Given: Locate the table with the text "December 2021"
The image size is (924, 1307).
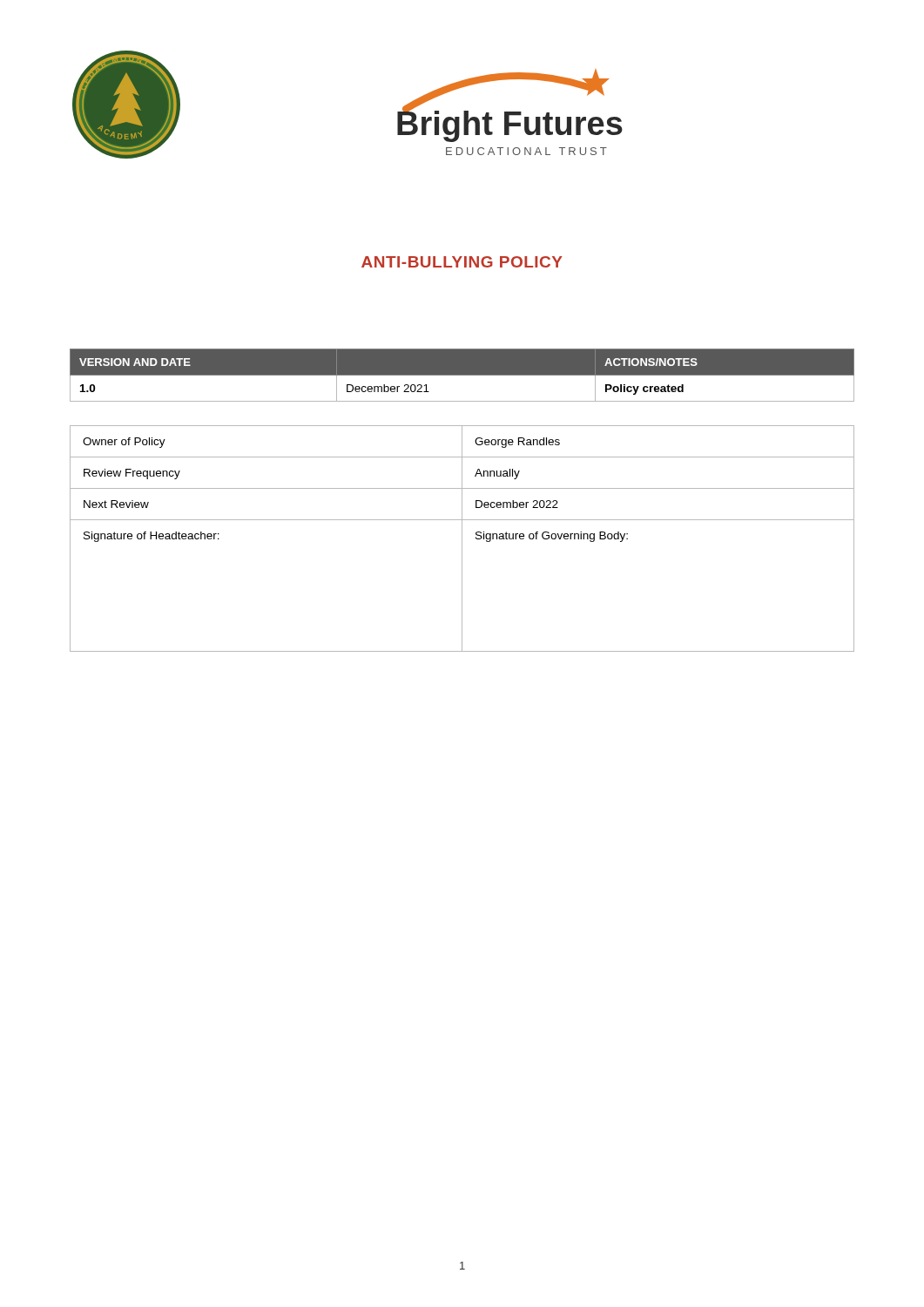Looking at the screenshot, I should [462, 375].
